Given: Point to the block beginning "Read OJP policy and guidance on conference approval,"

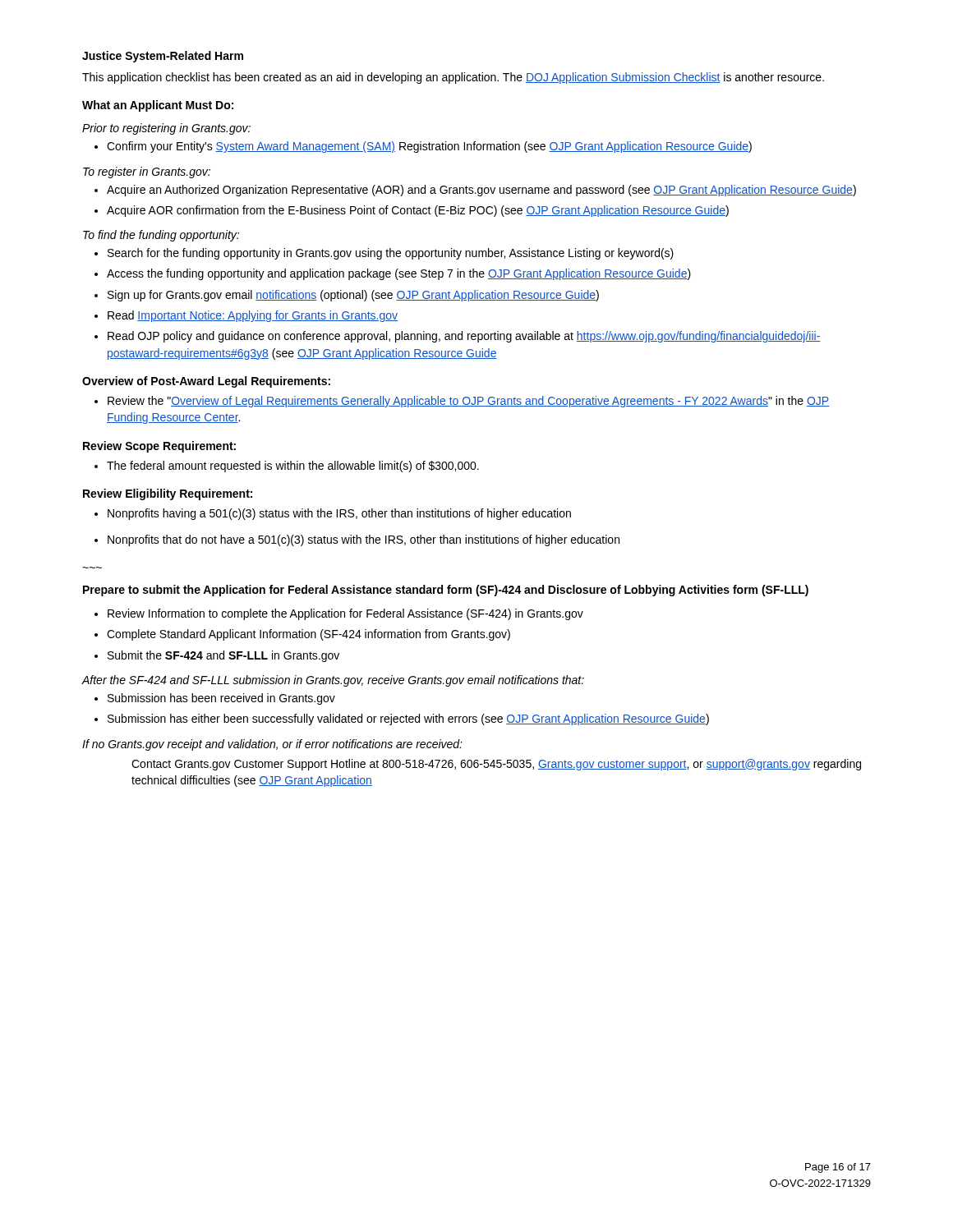Looking at the screenshot, I should point(463,345).
